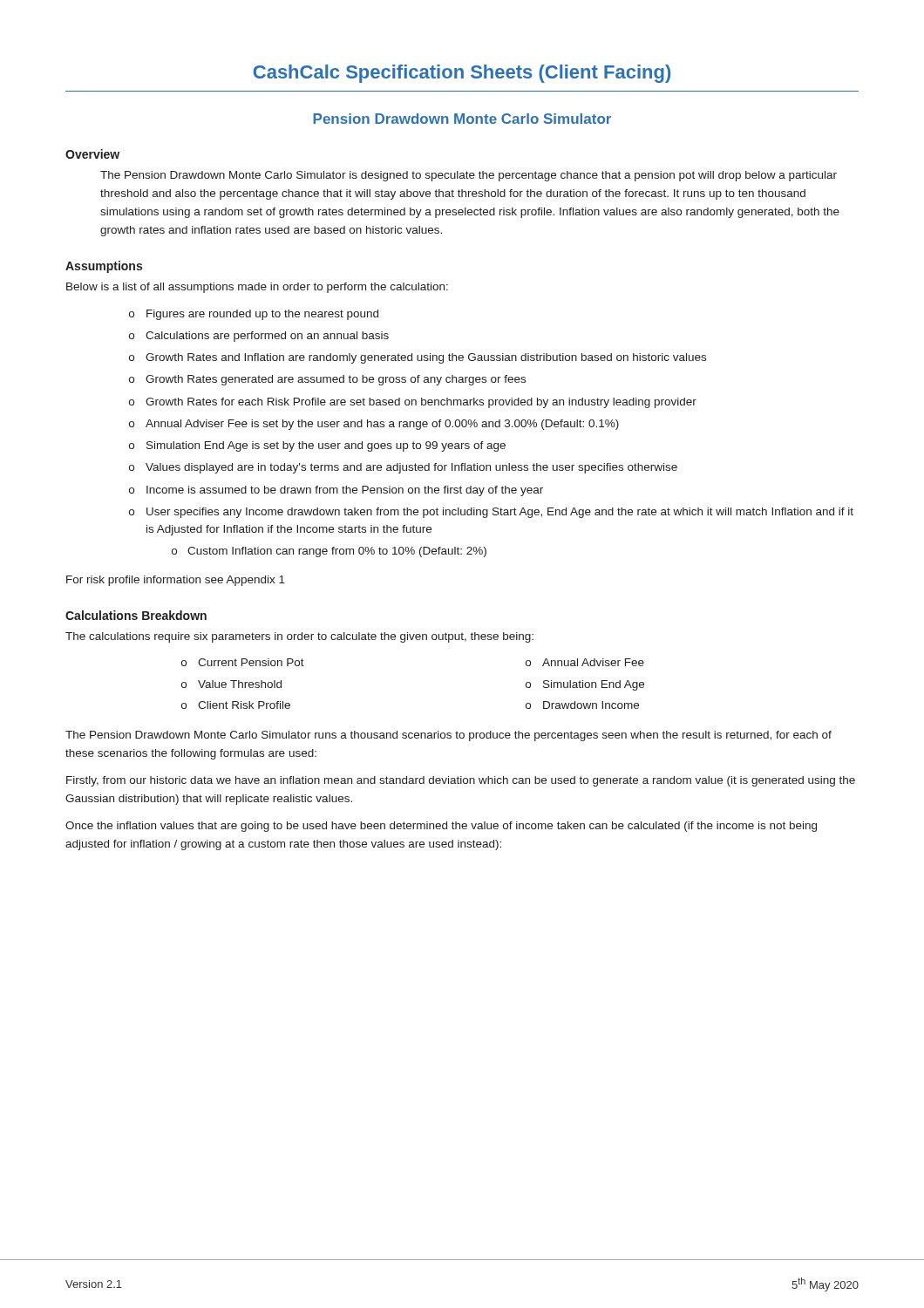The image size is (924, 1308).
Task: Find the block on this page that starts "o Income is assumed to be drawn from"
Action: [x=488, y=490]
